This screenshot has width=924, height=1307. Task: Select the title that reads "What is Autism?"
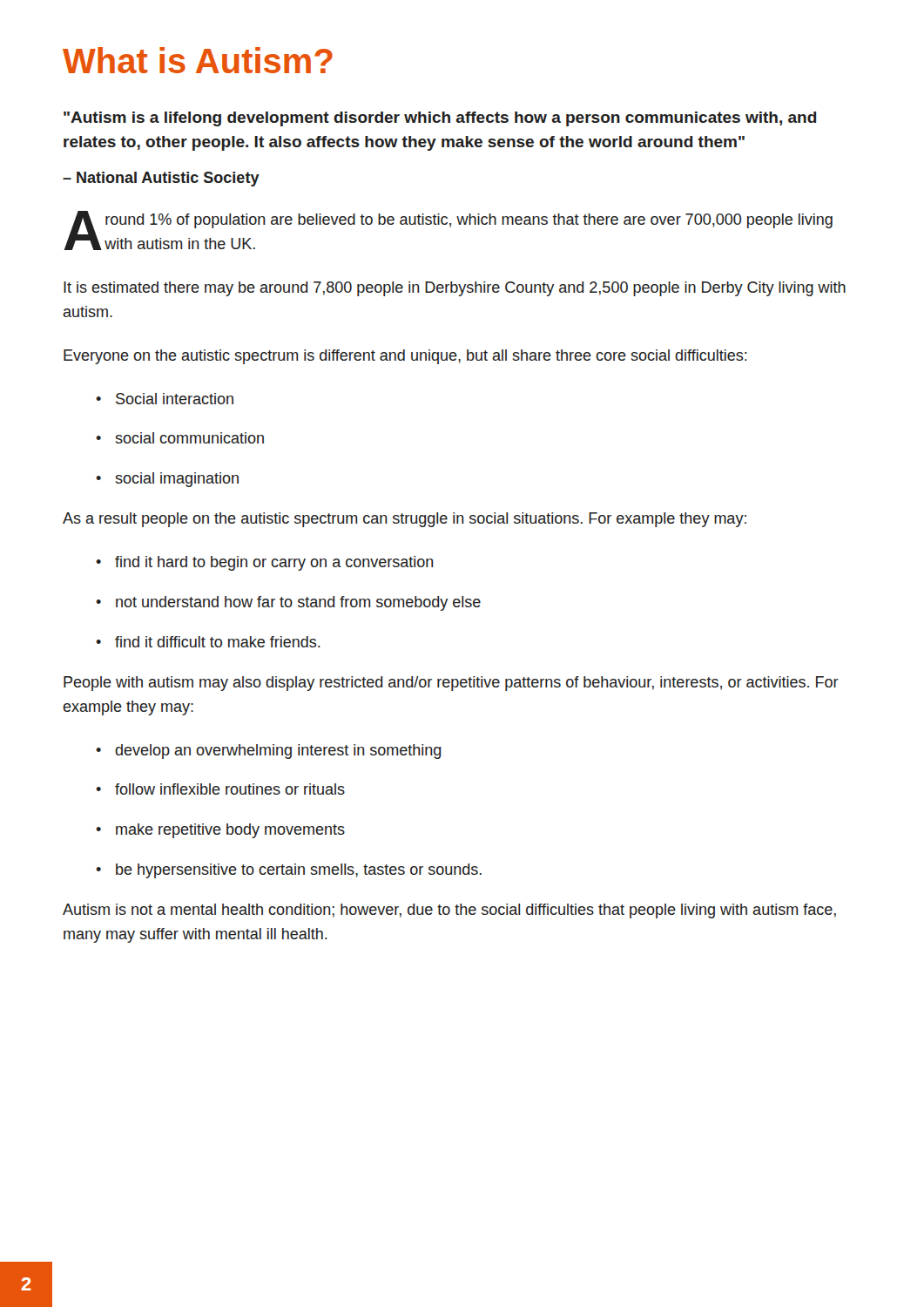199,61
